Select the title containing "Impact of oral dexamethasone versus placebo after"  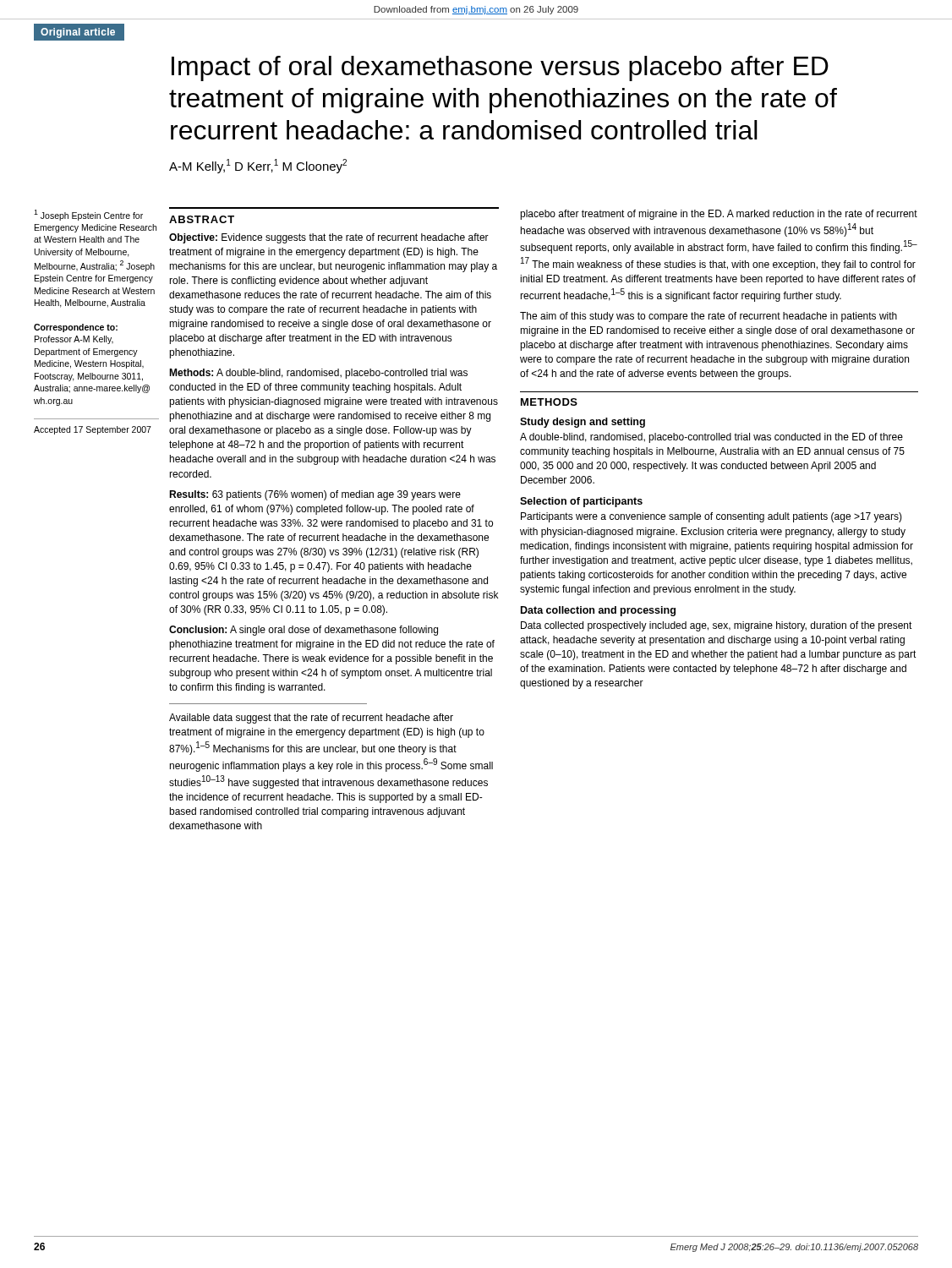(544, 112)
